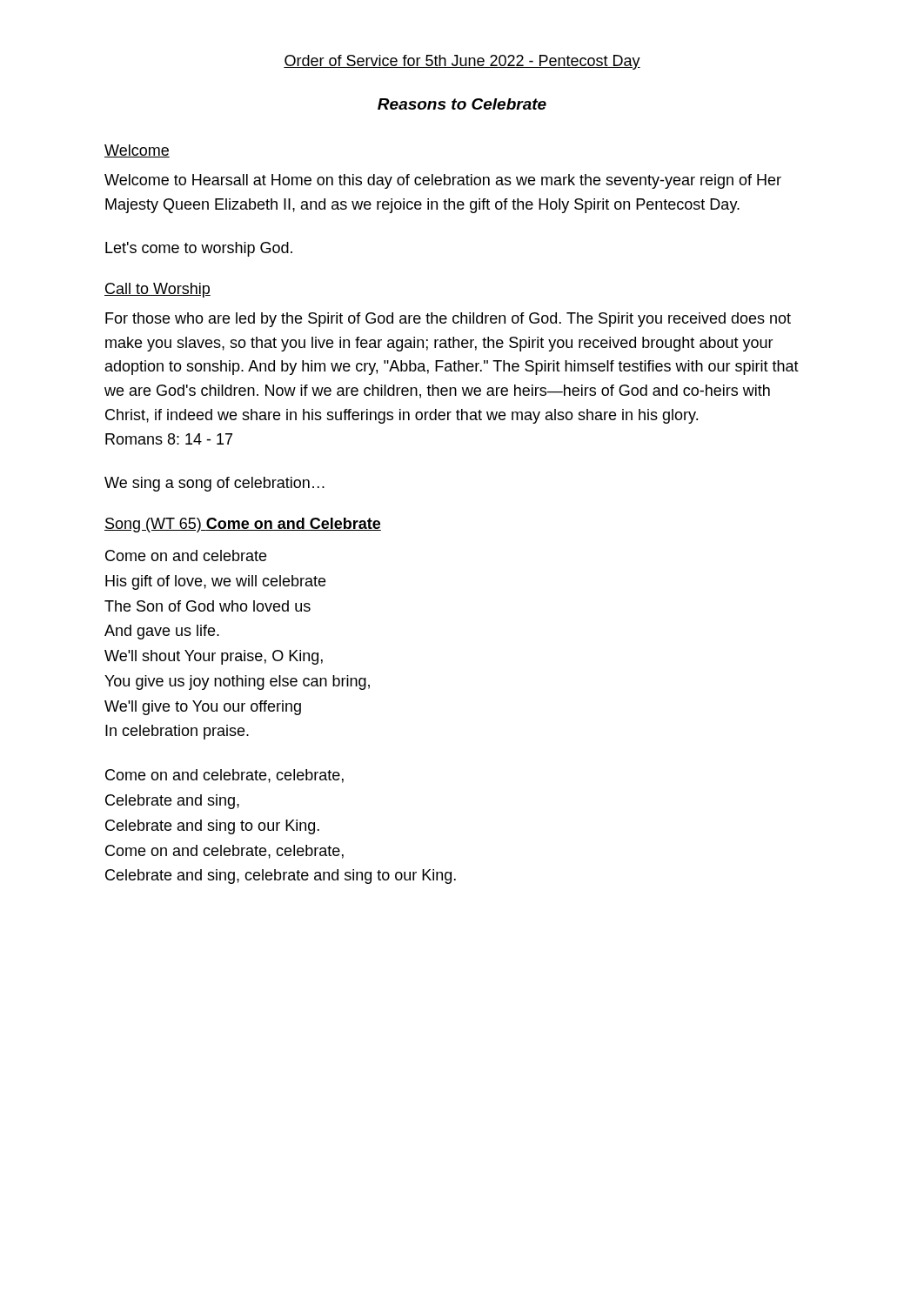Point to the element starting "We'll give to You our offering"
This screenshot has height=1305, width=924.
pos(203,706)
